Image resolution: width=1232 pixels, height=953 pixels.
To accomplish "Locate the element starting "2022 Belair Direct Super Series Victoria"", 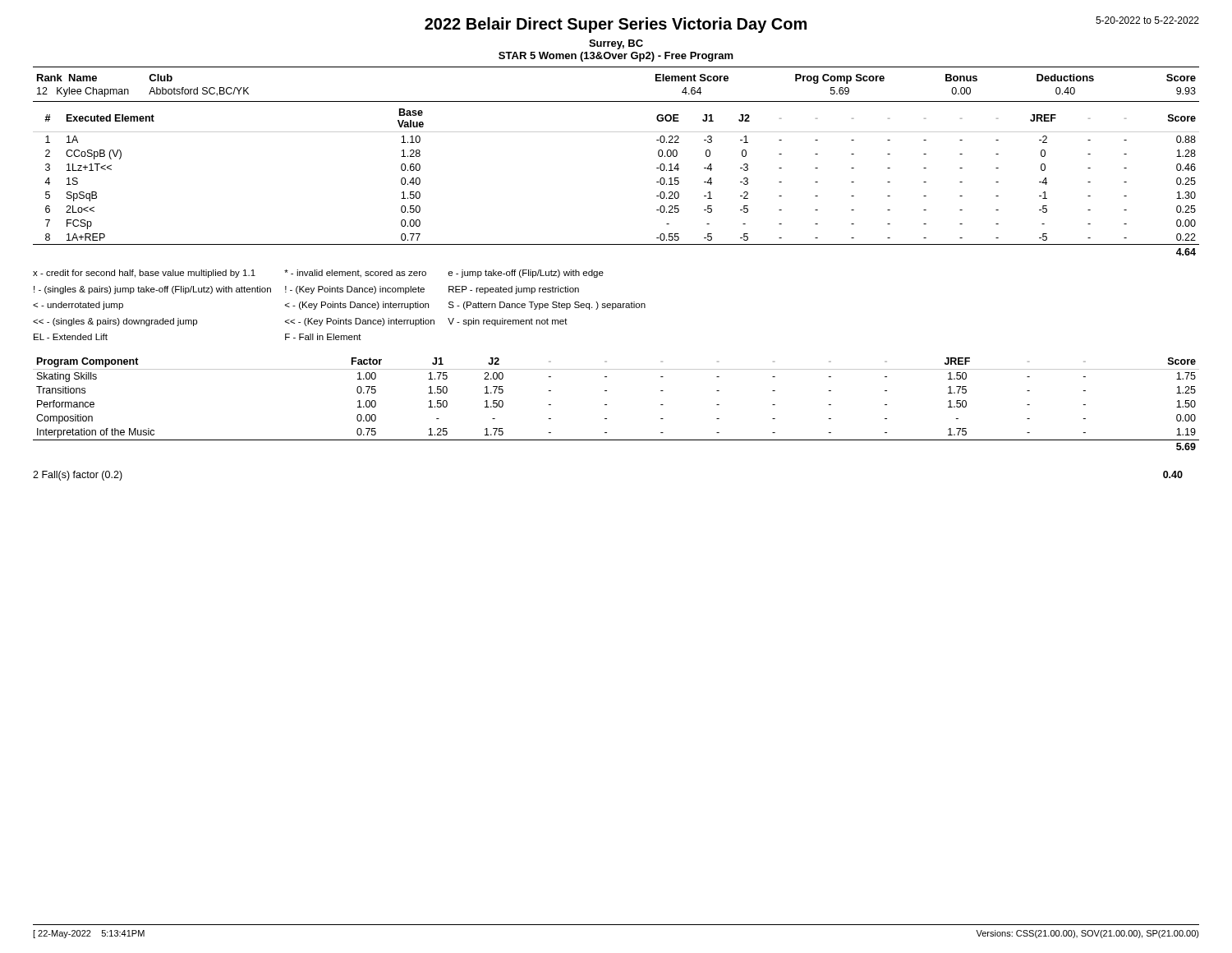I will pyautogui.click(x=616, y=24).
